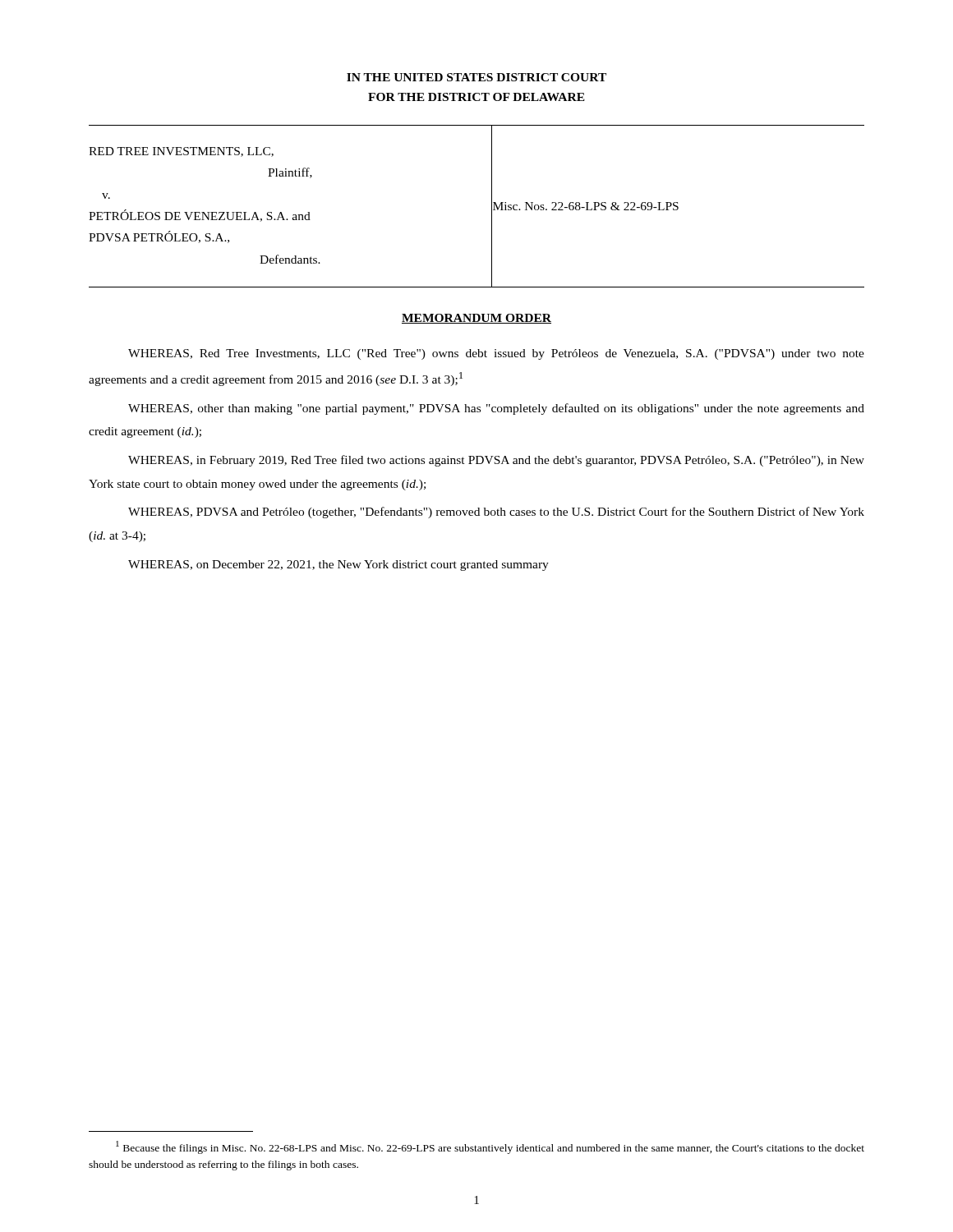Select the text starting "WHEREAS, Red Tree Investments,"

pos(476,366)
